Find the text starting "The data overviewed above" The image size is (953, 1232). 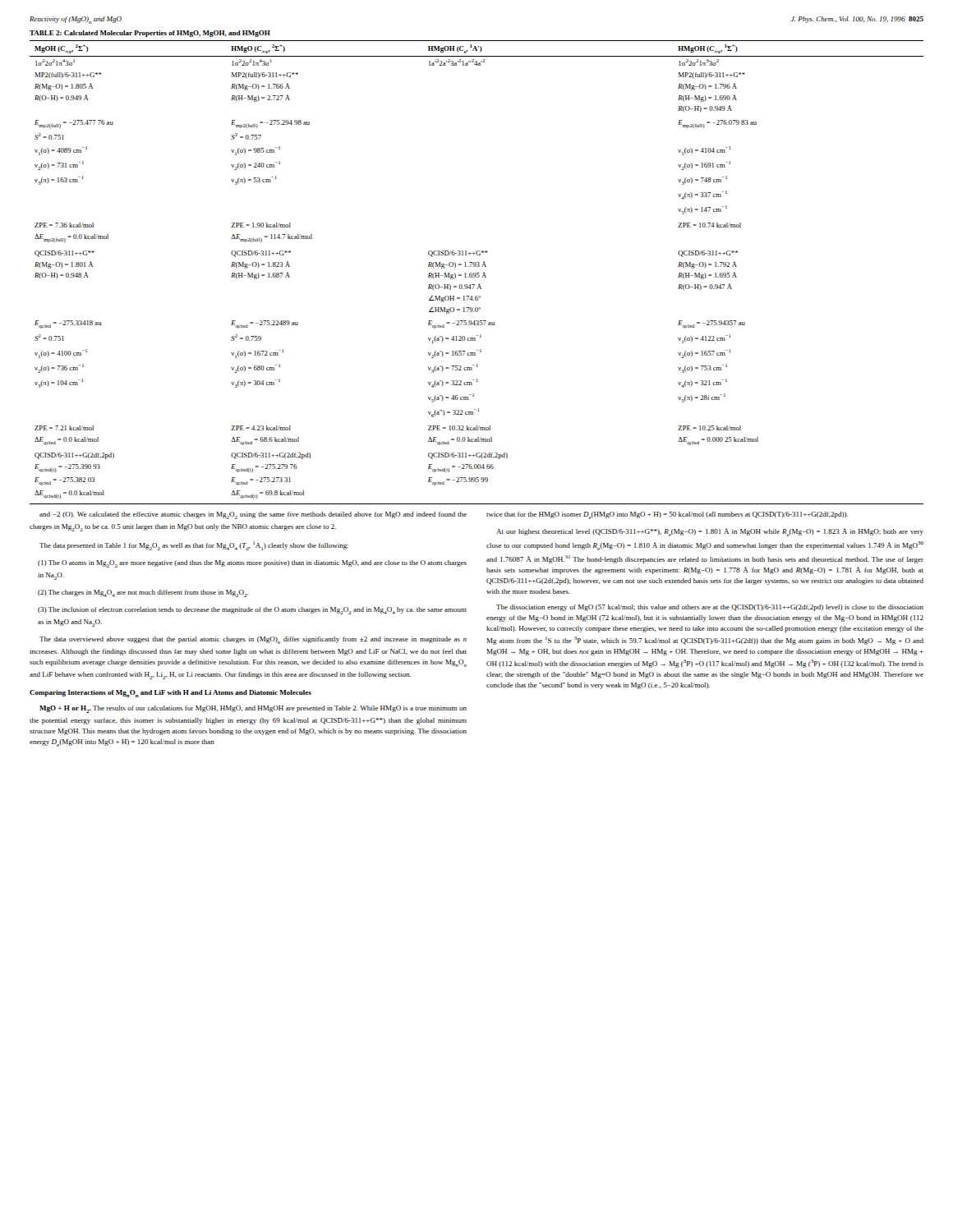tap(248, 658)
